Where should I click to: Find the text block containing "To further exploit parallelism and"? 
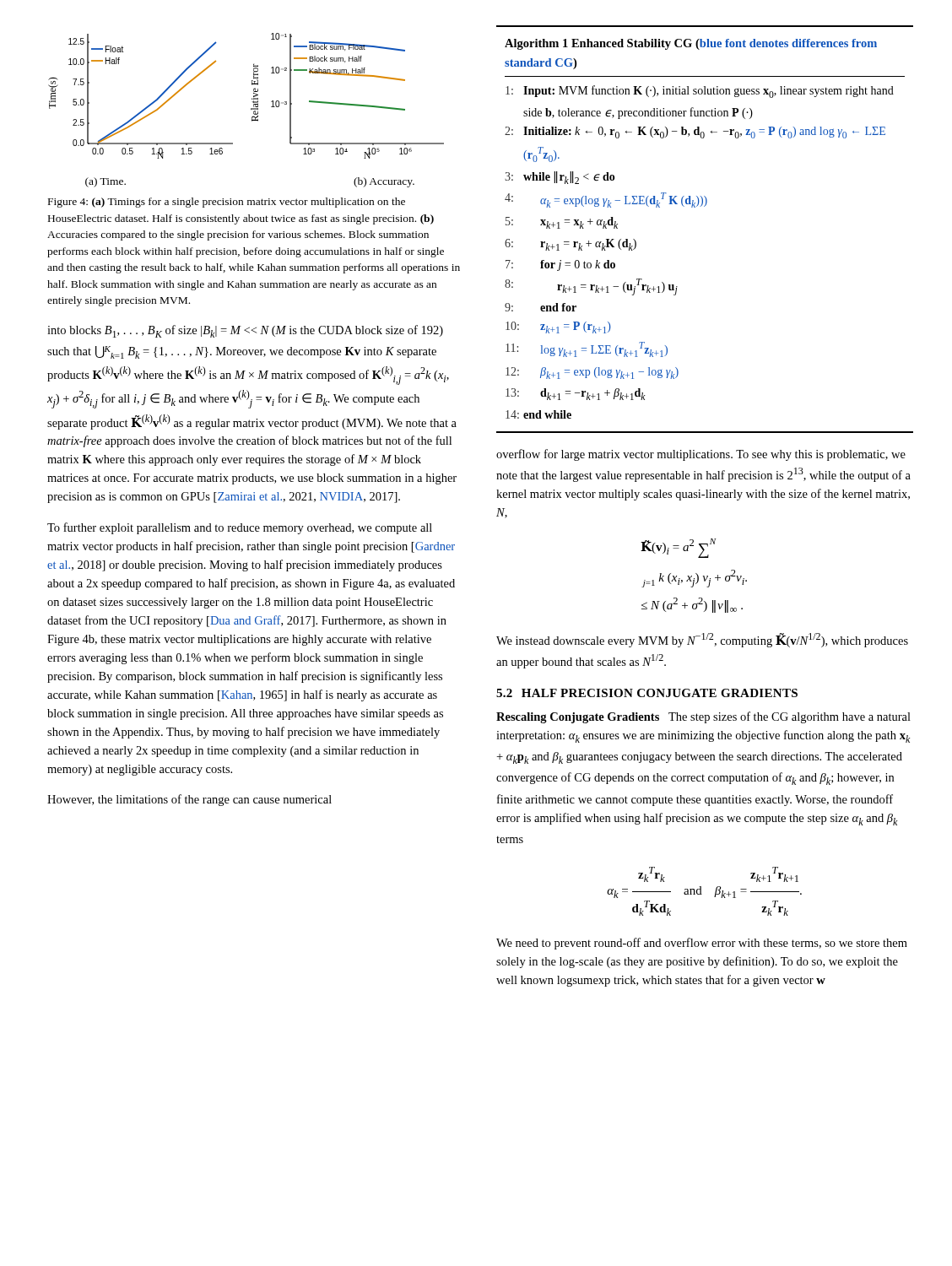pyautogui.click(x=251, y=648)
